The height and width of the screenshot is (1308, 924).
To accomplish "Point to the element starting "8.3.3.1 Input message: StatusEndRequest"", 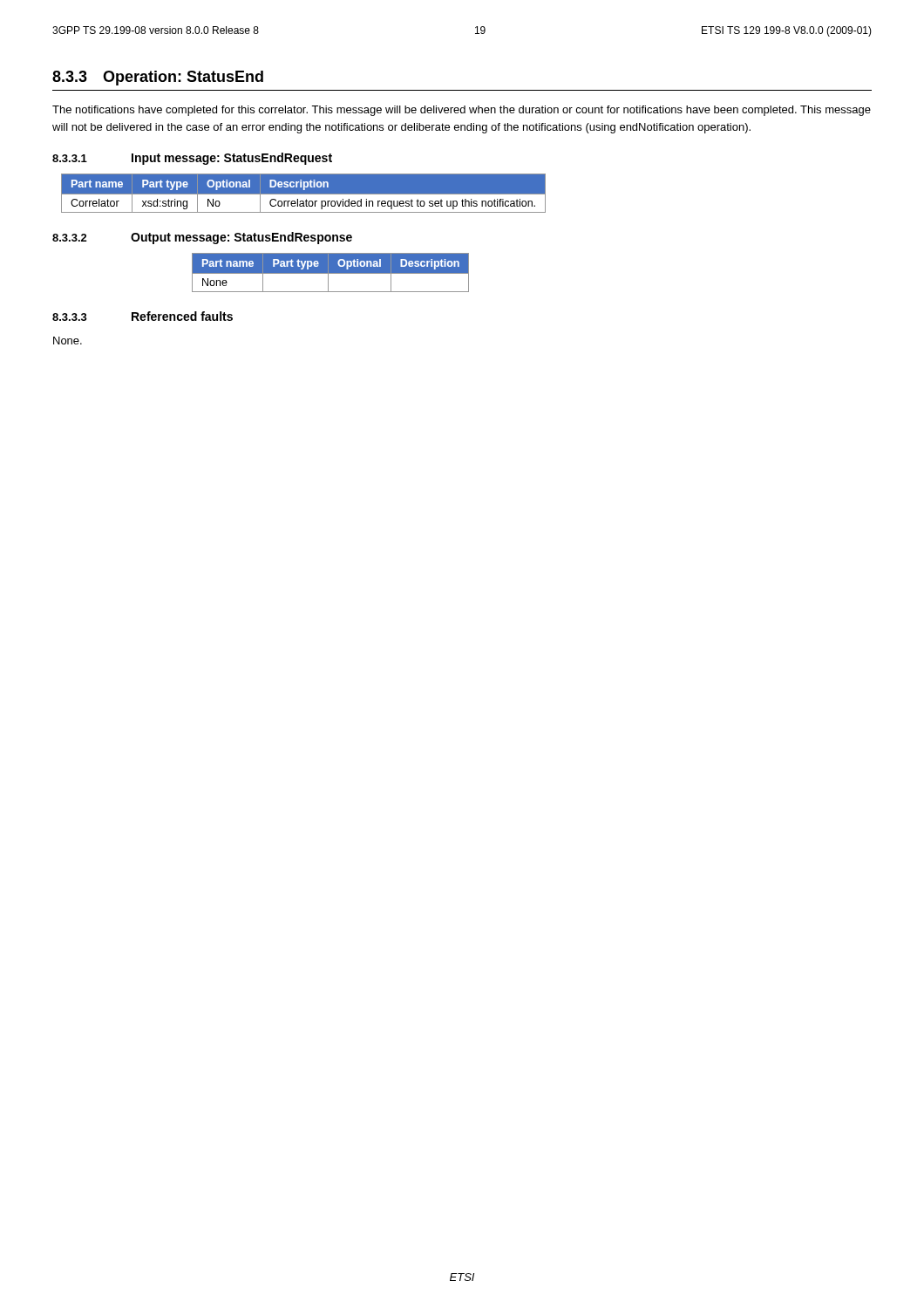I will tap(192, 158).
